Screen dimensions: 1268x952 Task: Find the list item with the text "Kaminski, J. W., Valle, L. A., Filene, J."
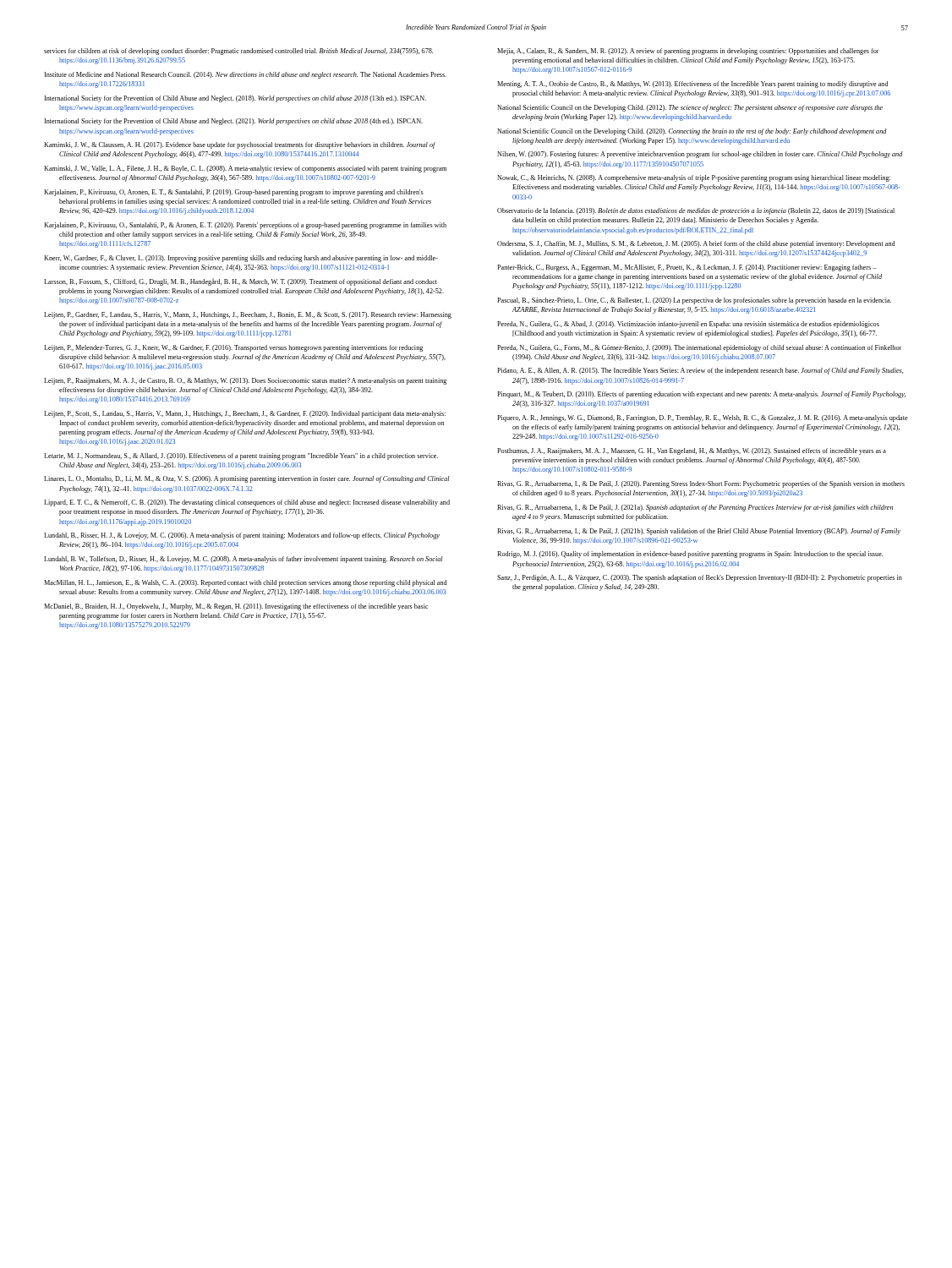pos(245,173)
